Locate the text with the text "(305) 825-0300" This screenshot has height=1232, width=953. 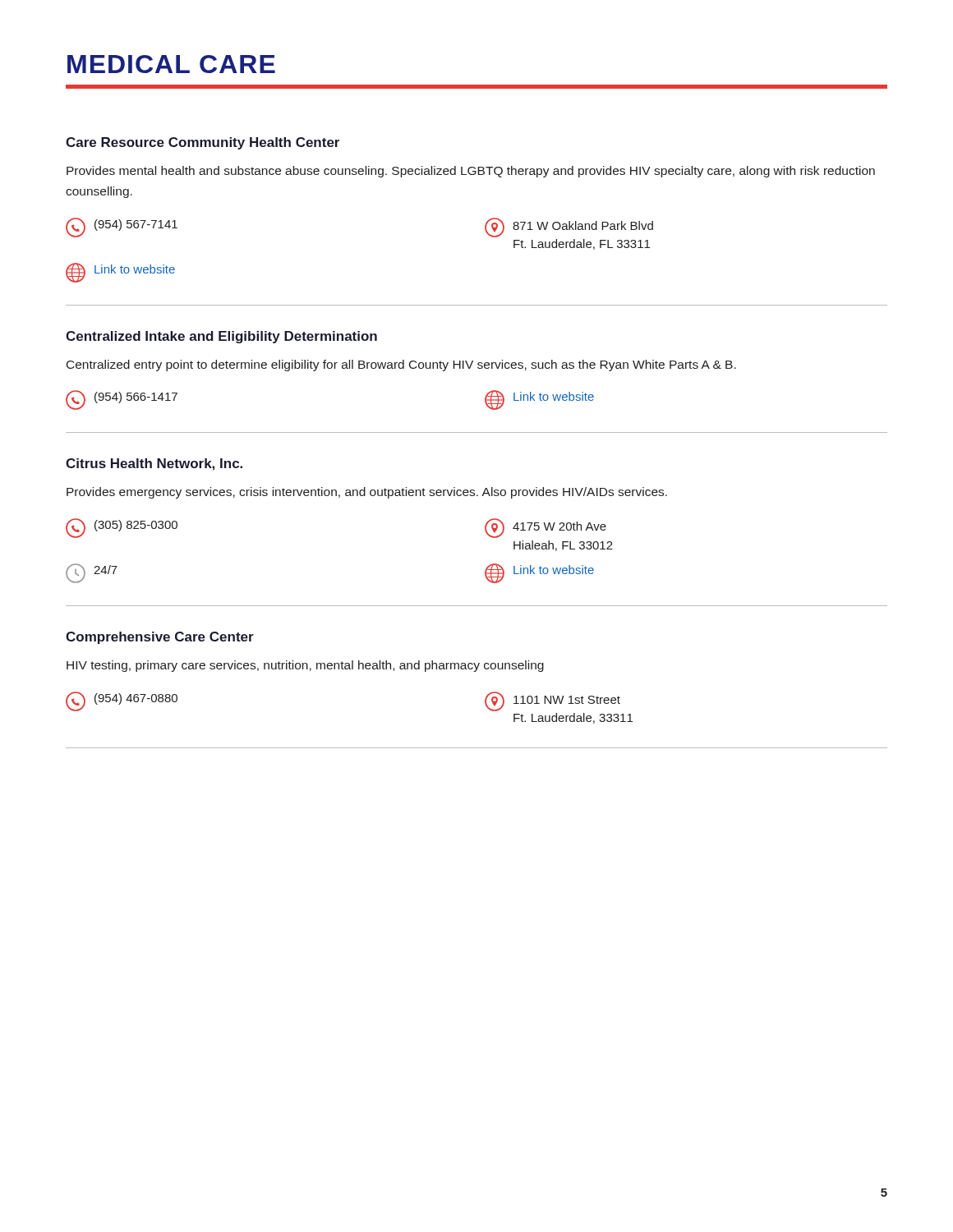click(x=122, y=529)
